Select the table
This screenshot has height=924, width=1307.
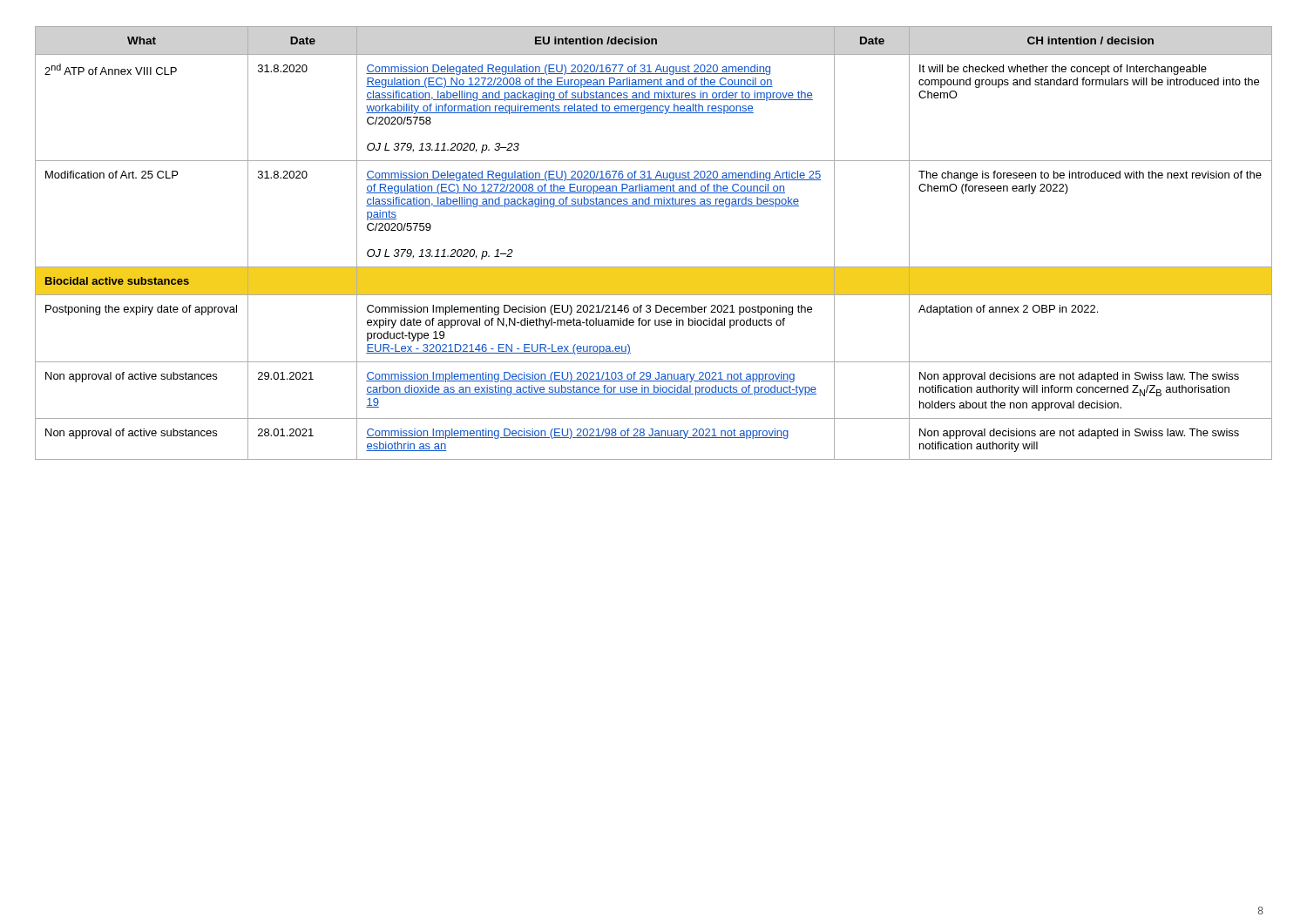654,243
